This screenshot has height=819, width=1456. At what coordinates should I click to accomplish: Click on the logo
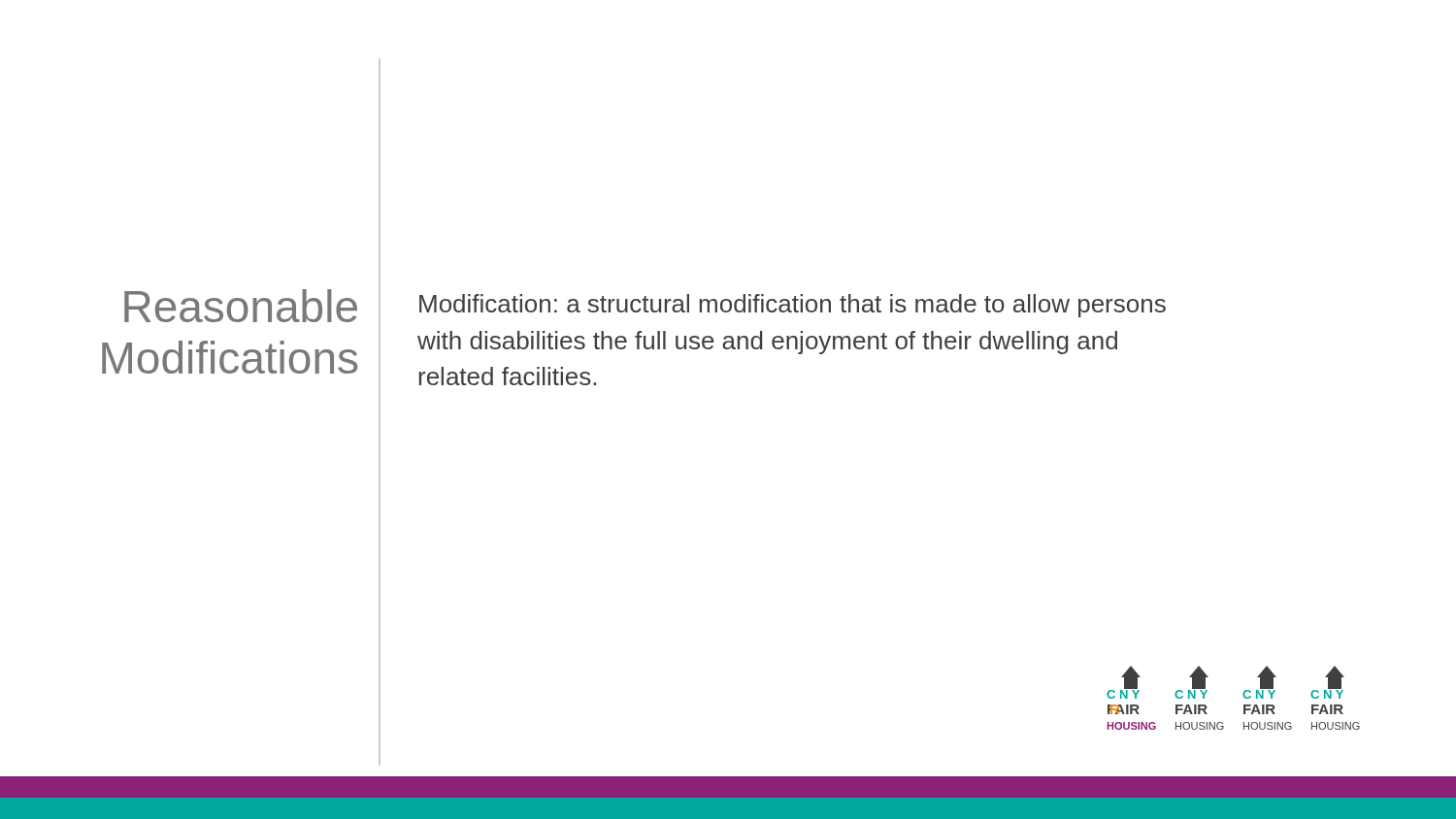pos(1242,696)
